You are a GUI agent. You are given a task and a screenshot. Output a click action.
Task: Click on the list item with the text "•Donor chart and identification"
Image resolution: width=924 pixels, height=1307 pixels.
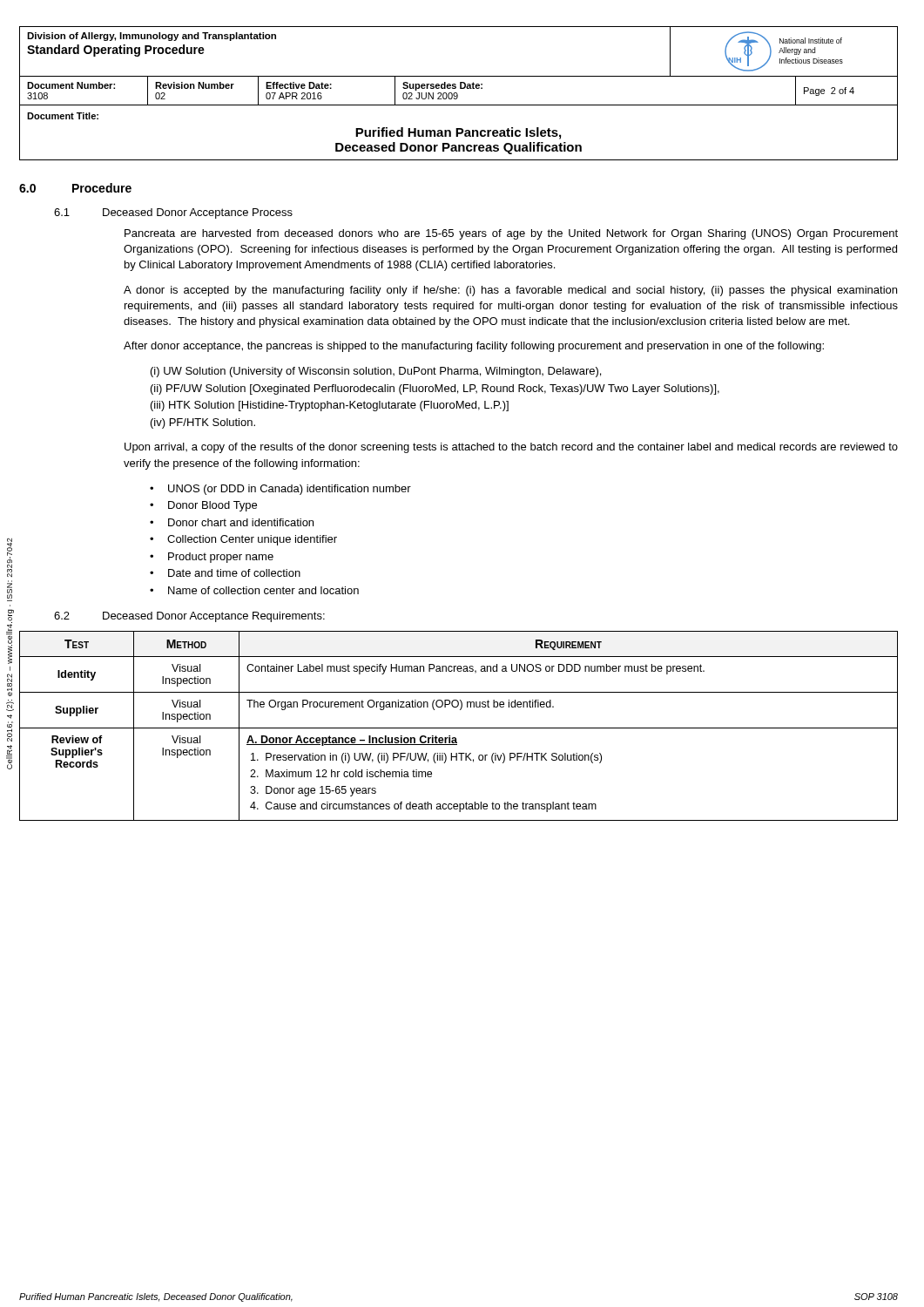point(232,522)
